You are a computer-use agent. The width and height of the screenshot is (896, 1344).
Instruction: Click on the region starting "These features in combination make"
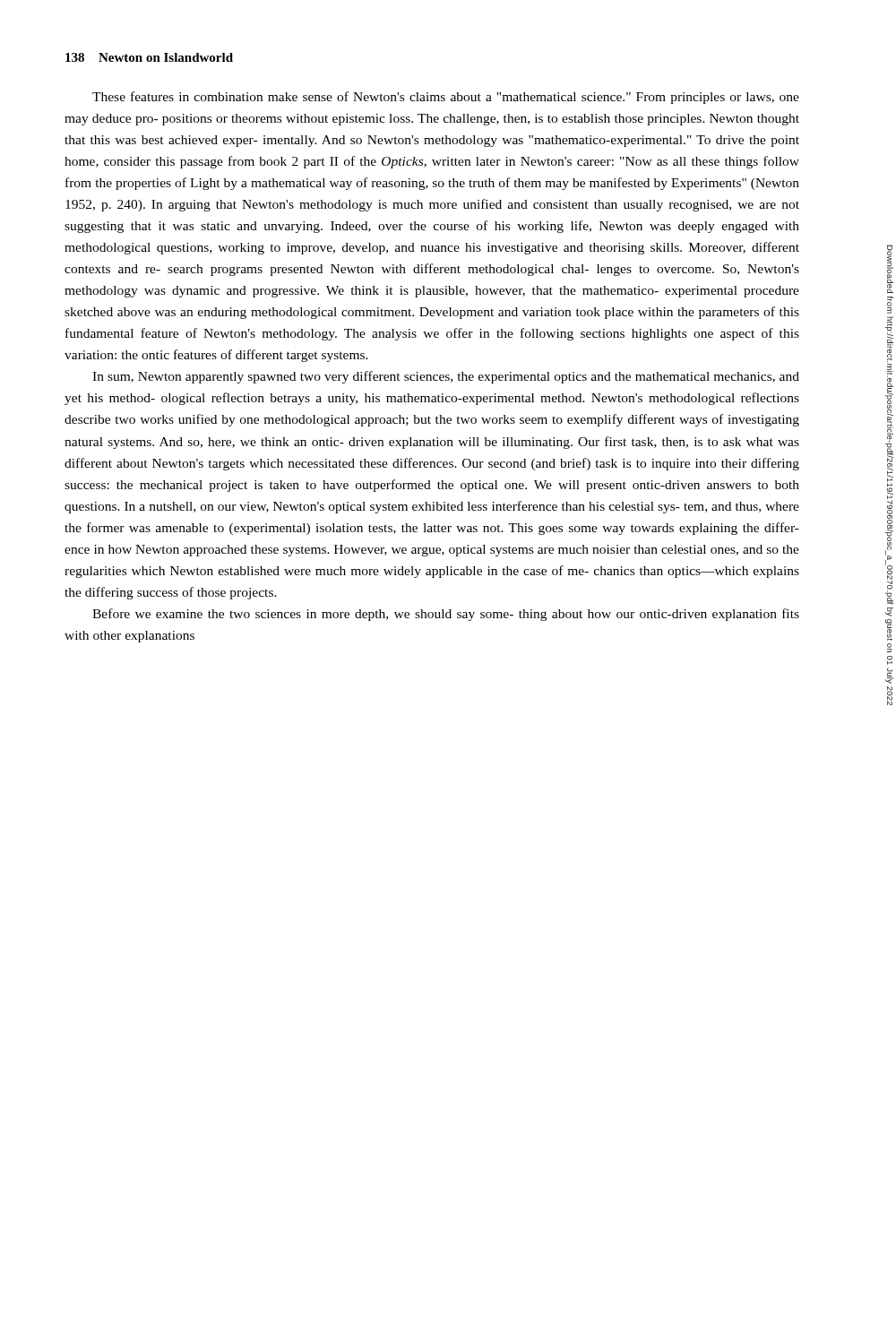[432, 226]
